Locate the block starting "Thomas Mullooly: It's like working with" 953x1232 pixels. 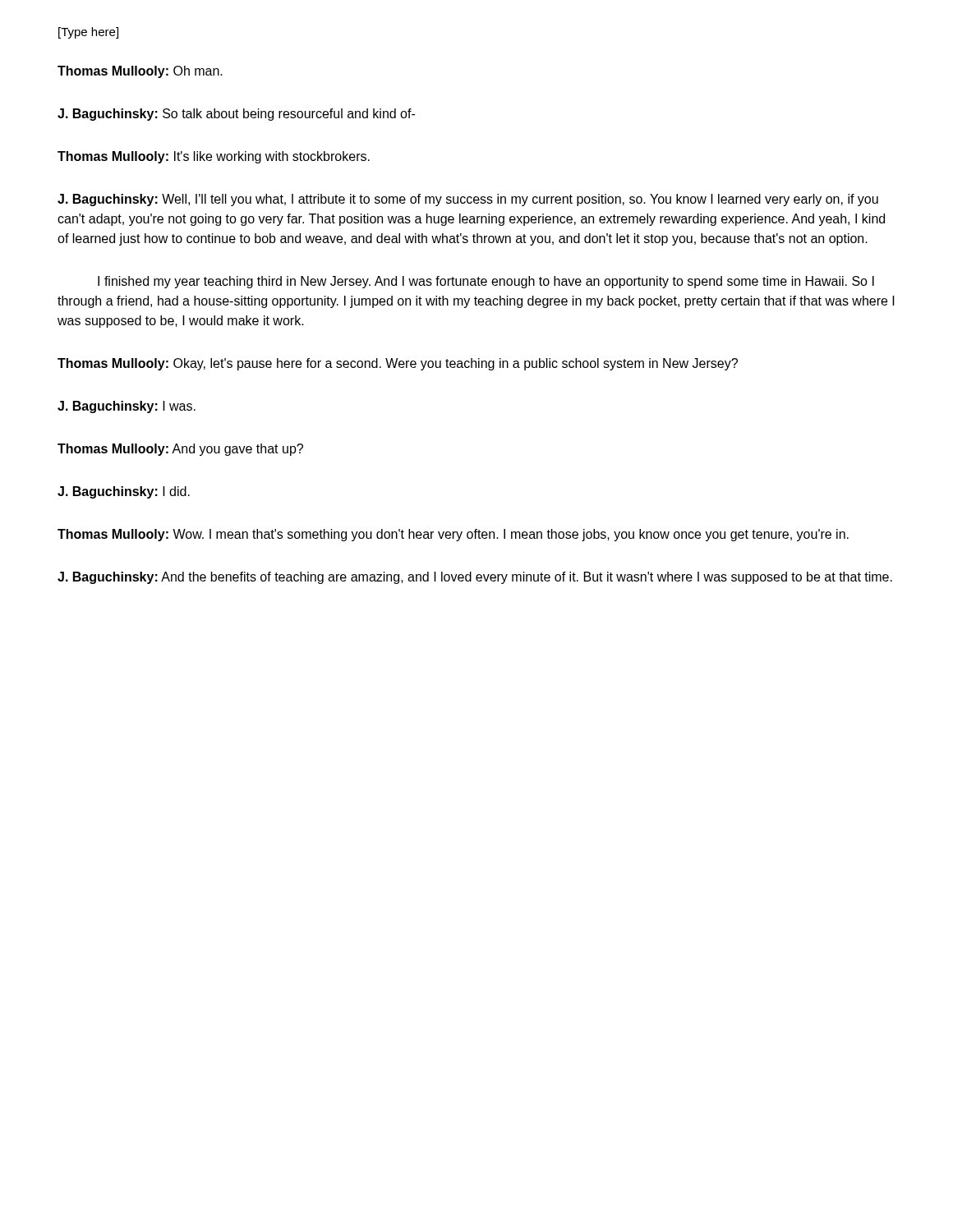pos(214,157)
